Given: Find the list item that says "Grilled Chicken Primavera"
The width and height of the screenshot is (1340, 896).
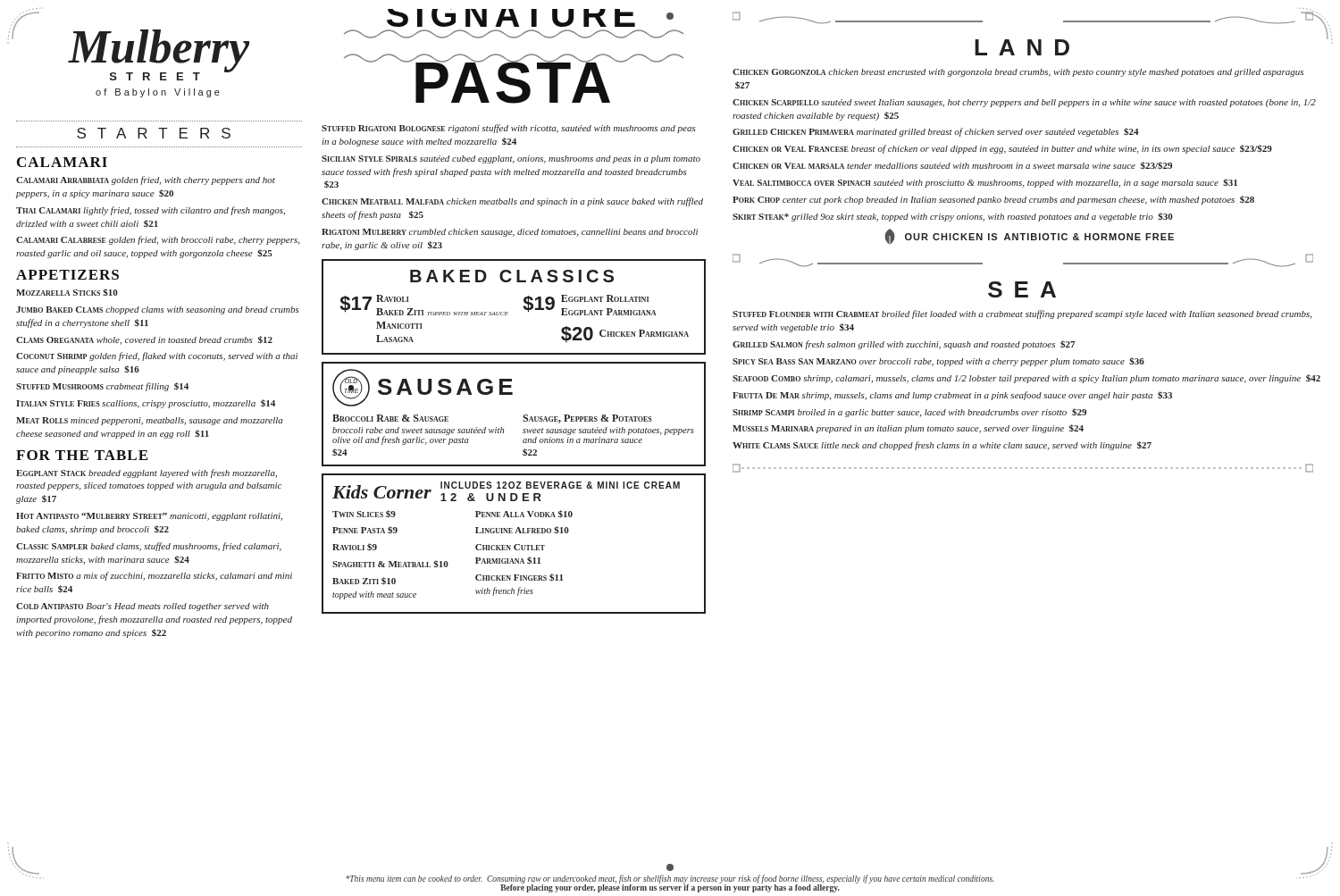Looking at the screenshot, I should [936, 132].
